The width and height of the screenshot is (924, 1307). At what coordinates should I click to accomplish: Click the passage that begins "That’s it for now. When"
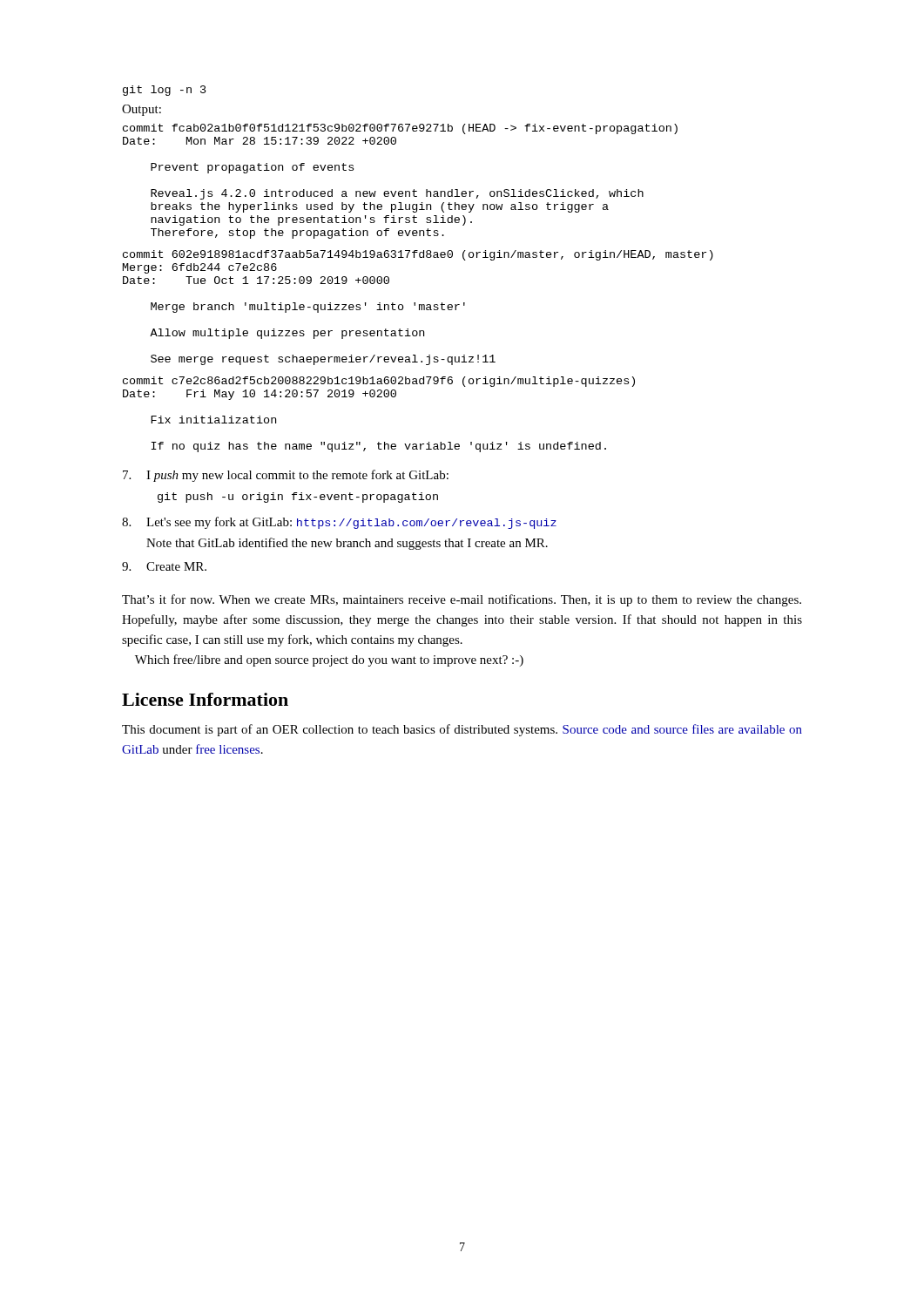tap(462, 630)
